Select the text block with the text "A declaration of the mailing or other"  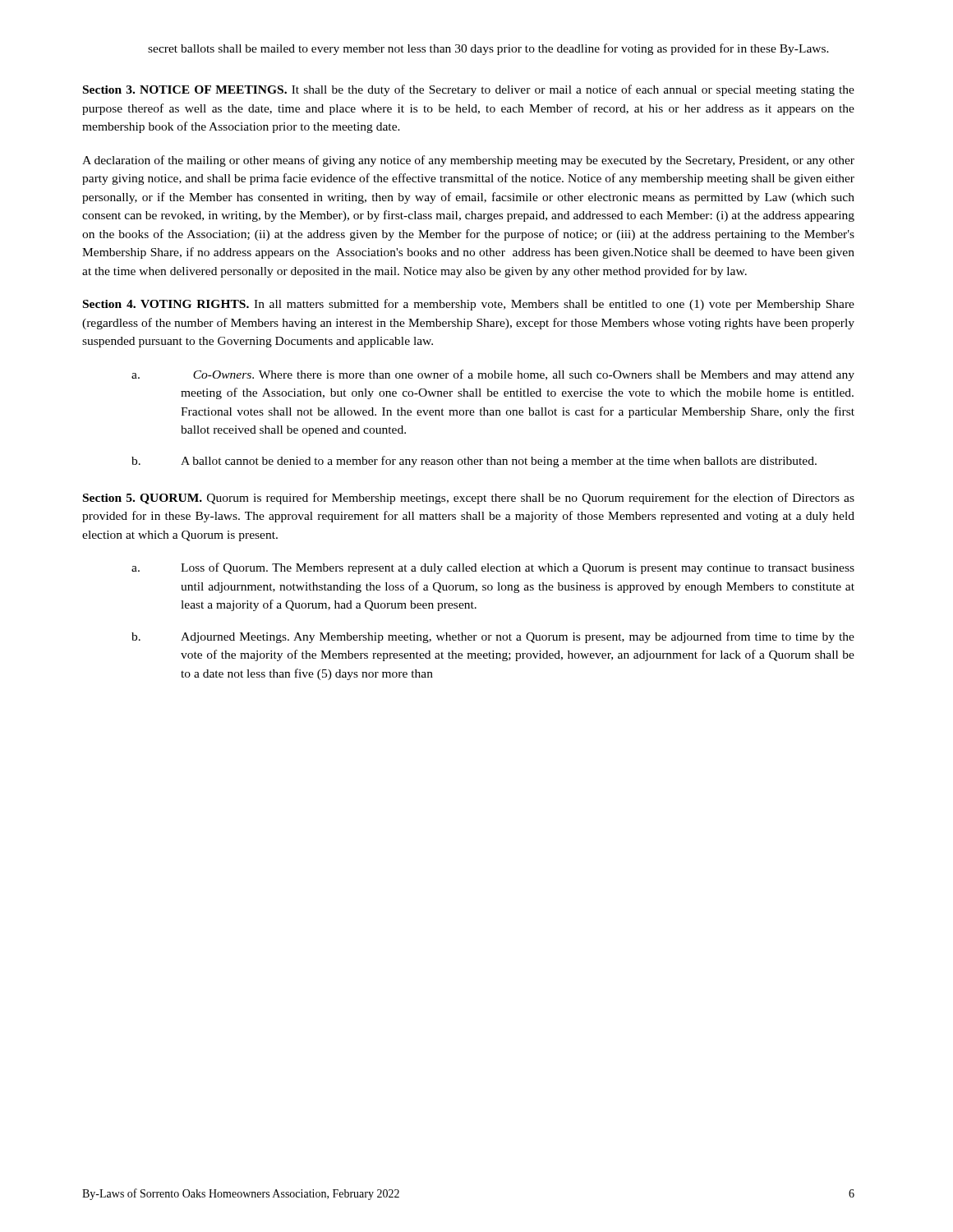point(468,215)
